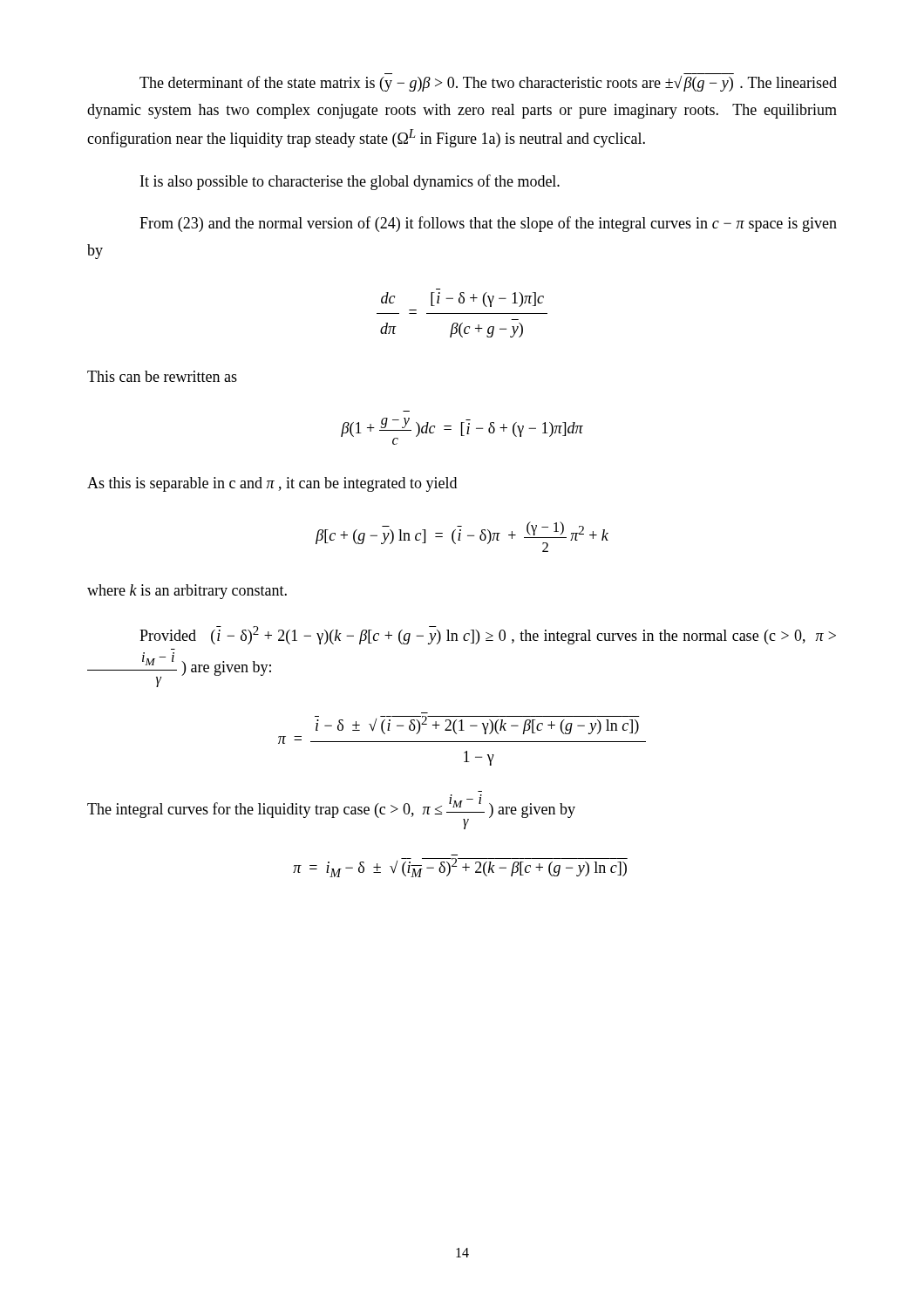Find the text block with the text "The integral curves for the liquidity trap case"
This screenshot has height=1308, width=924.
click(331, 811)
